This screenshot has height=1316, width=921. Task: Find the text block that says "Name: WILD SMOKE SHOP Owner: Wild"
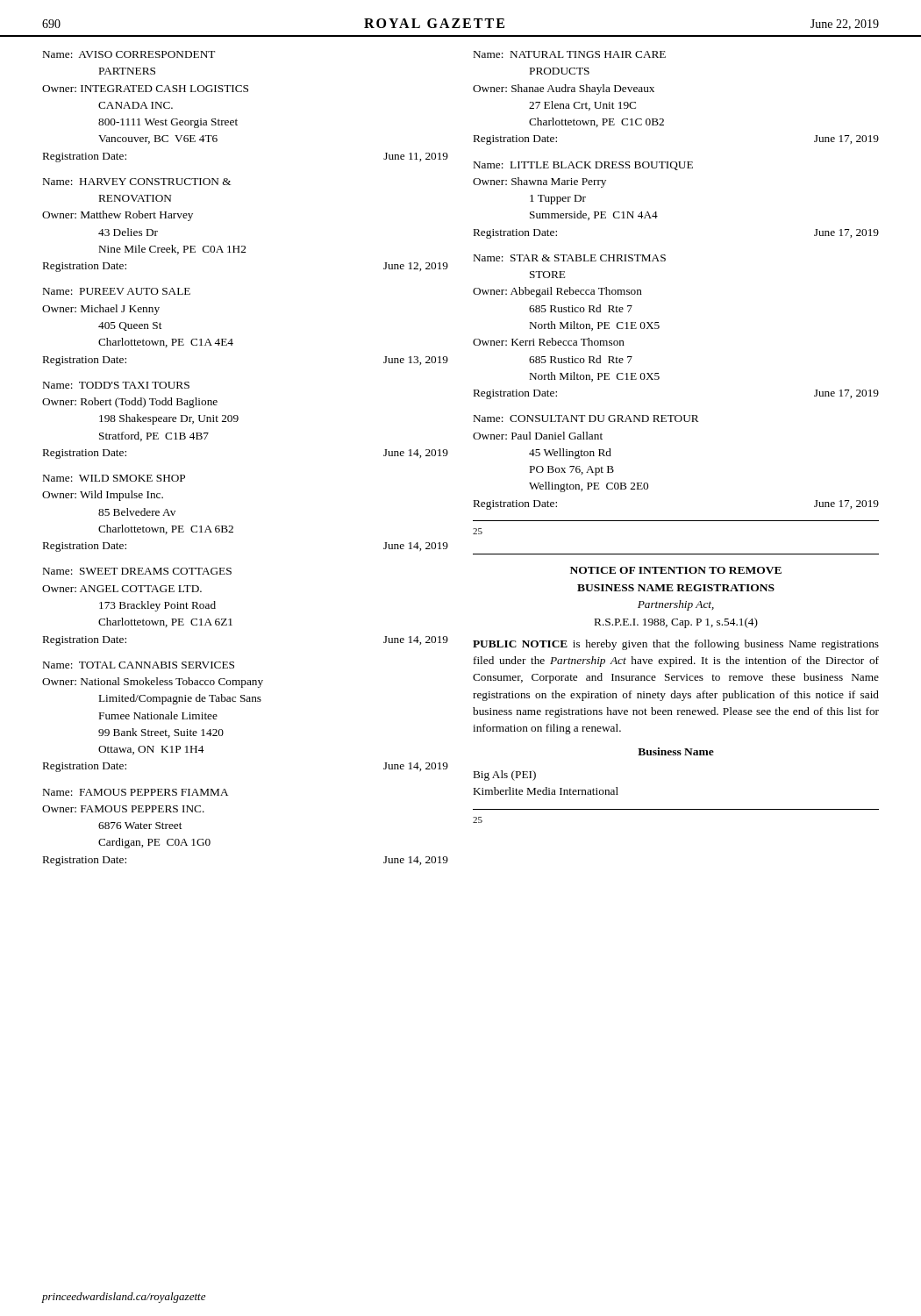click(x=114, y=478)
